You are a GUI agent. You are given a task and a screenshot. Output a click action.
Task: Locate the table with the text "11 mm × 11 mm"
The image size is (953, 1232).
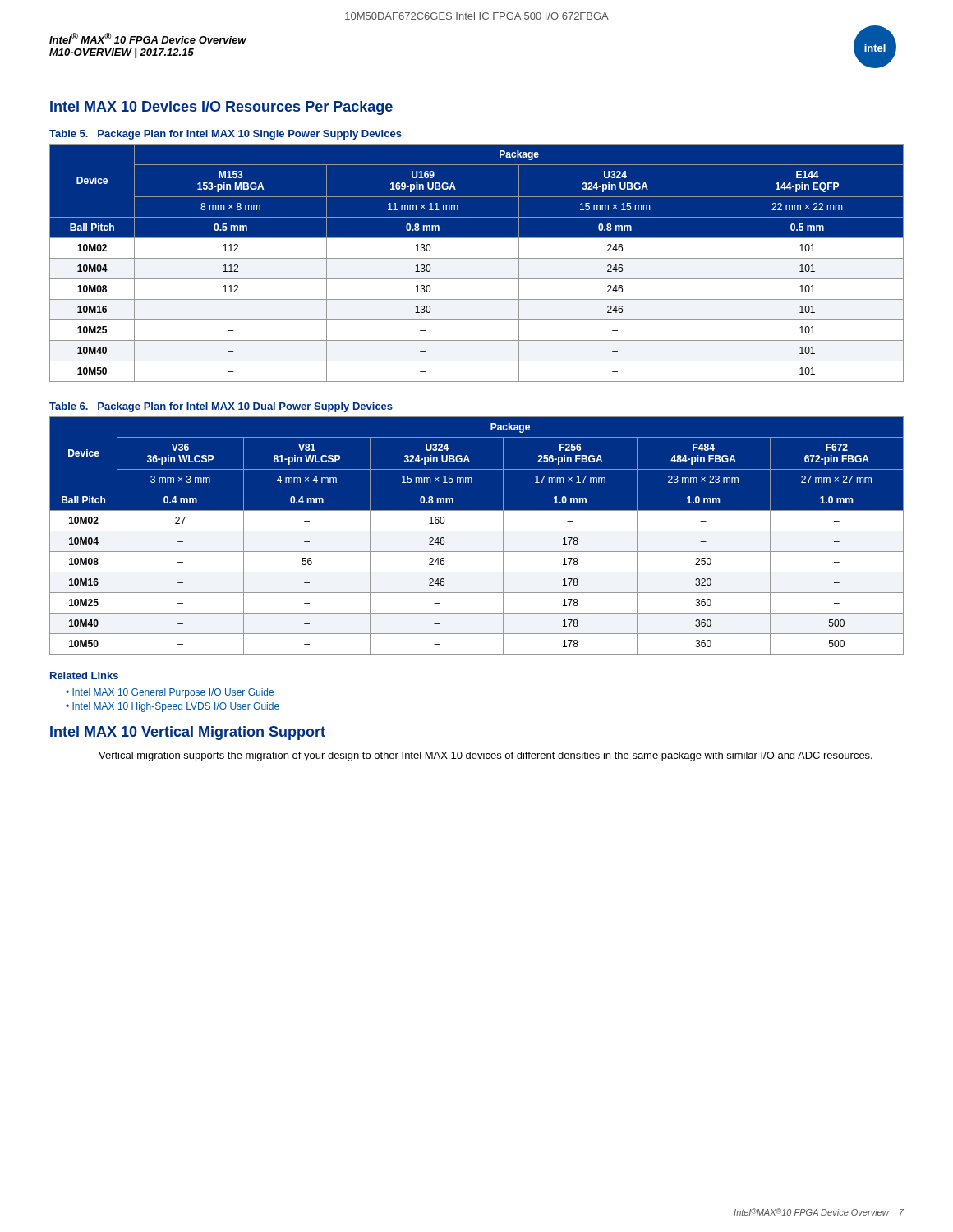476,263
